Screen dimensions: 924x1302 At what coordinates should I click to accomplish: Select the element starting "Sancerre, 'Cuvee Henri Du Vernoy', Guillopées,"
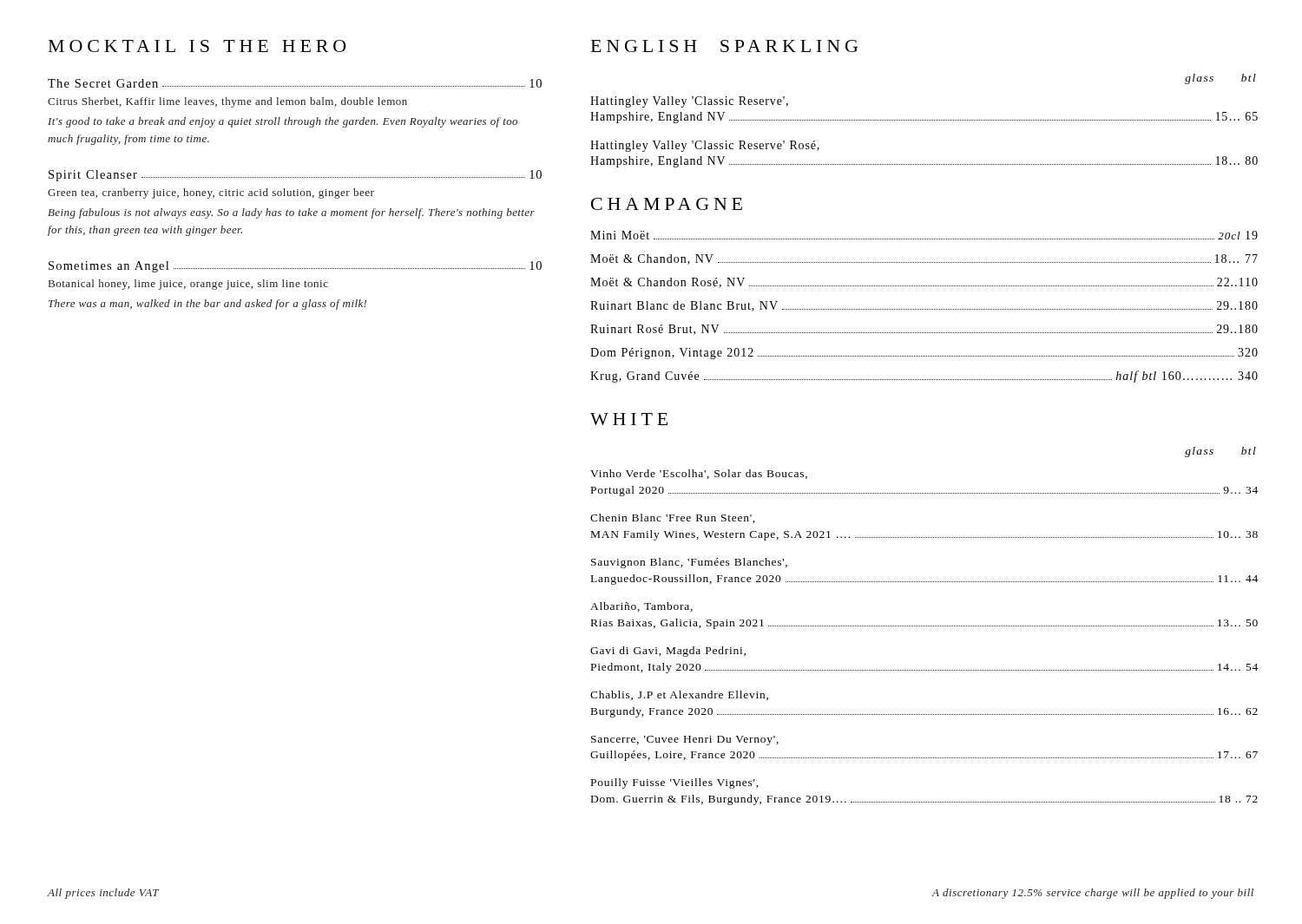tap(924, 746)
